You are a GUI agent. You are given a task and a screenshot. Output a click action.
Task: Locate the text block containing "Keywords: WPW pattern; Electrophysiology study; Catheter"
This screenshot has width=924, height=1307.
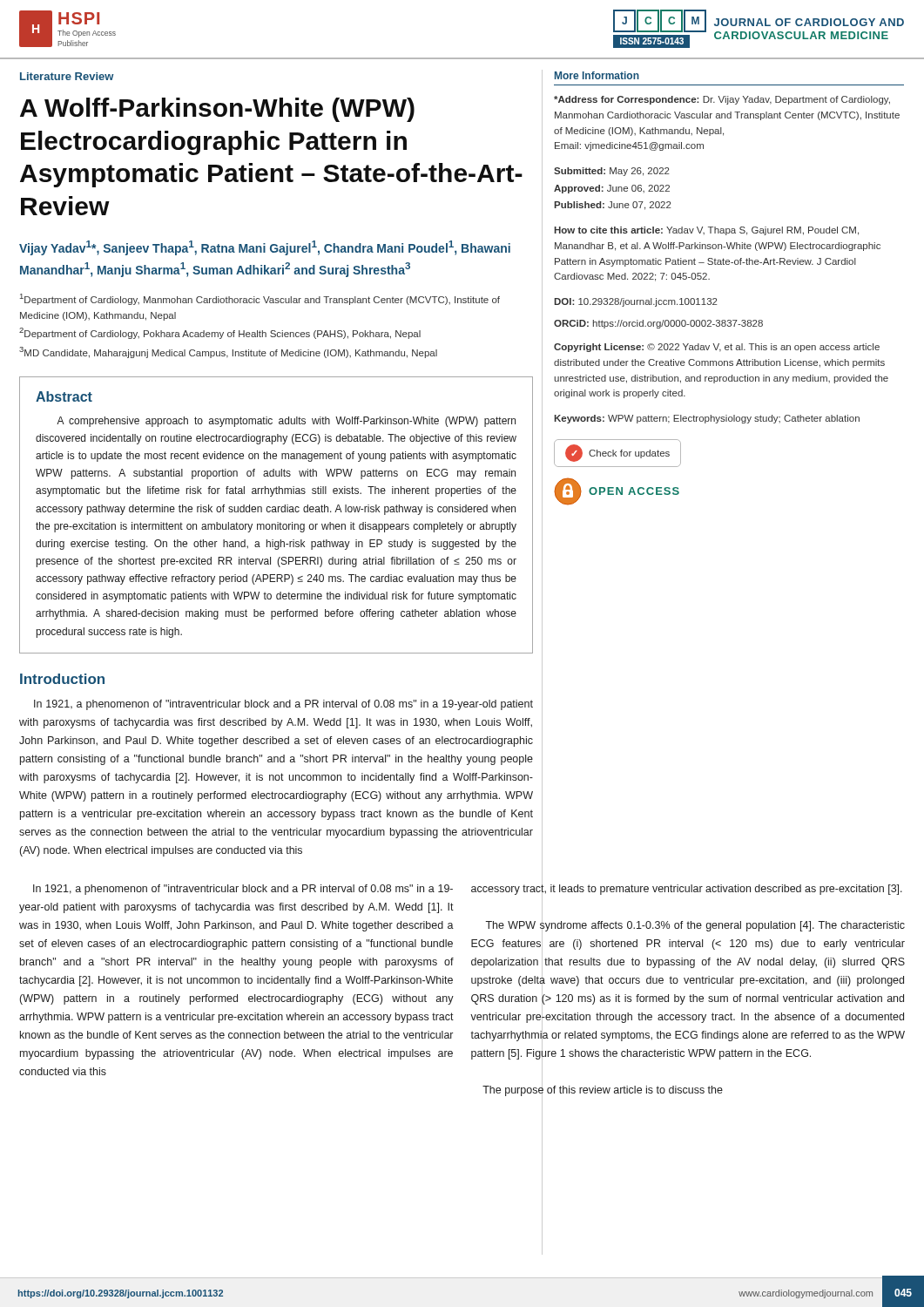[707, 418]
